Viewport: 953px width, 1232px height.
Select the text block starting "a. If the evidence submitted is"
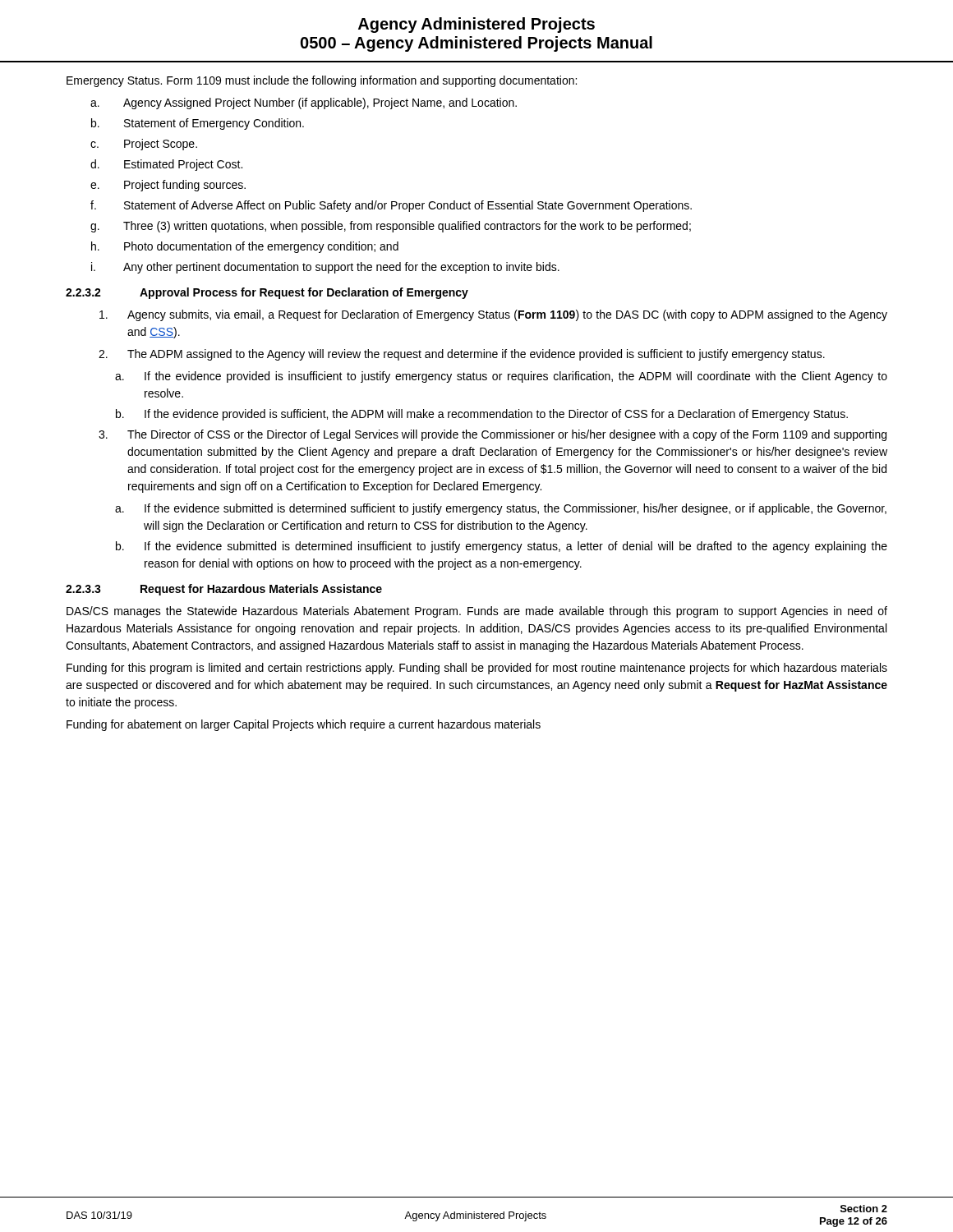point(501,517)
